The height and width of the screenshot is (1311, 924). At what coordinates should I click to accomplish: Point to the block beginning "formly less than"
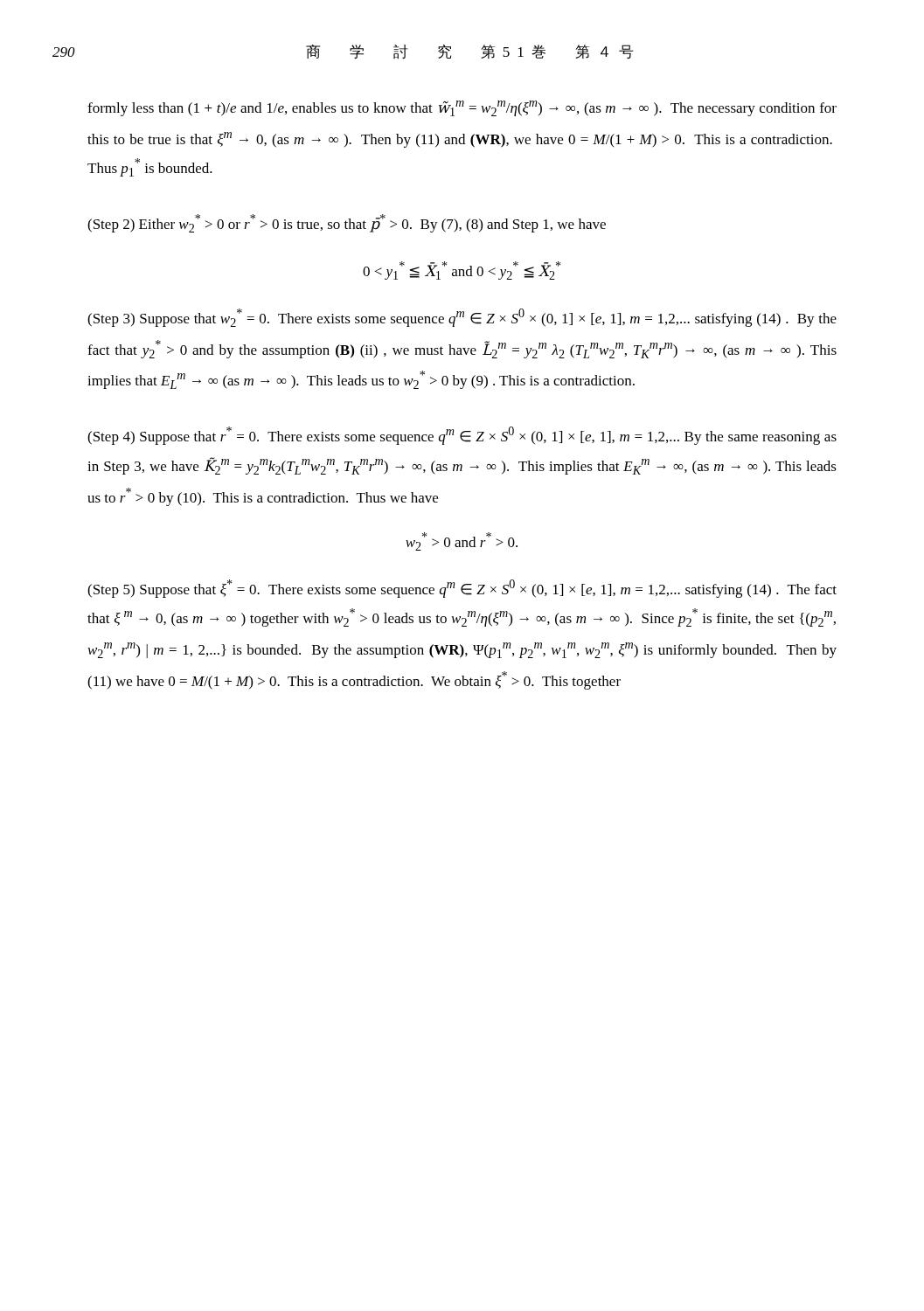pos(462,137)
